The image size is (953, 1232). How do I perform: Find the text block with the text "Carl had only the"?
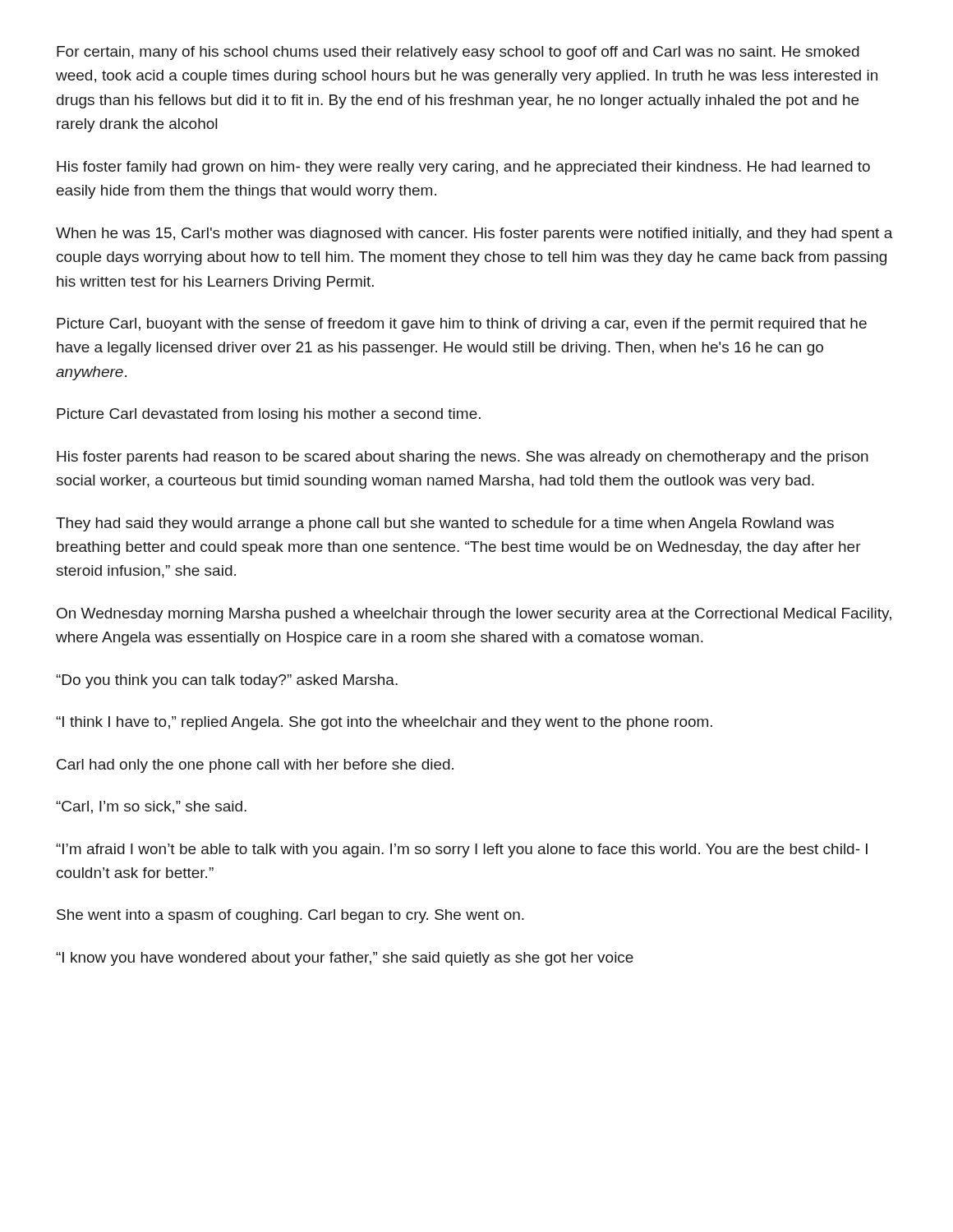pos(255,764)
